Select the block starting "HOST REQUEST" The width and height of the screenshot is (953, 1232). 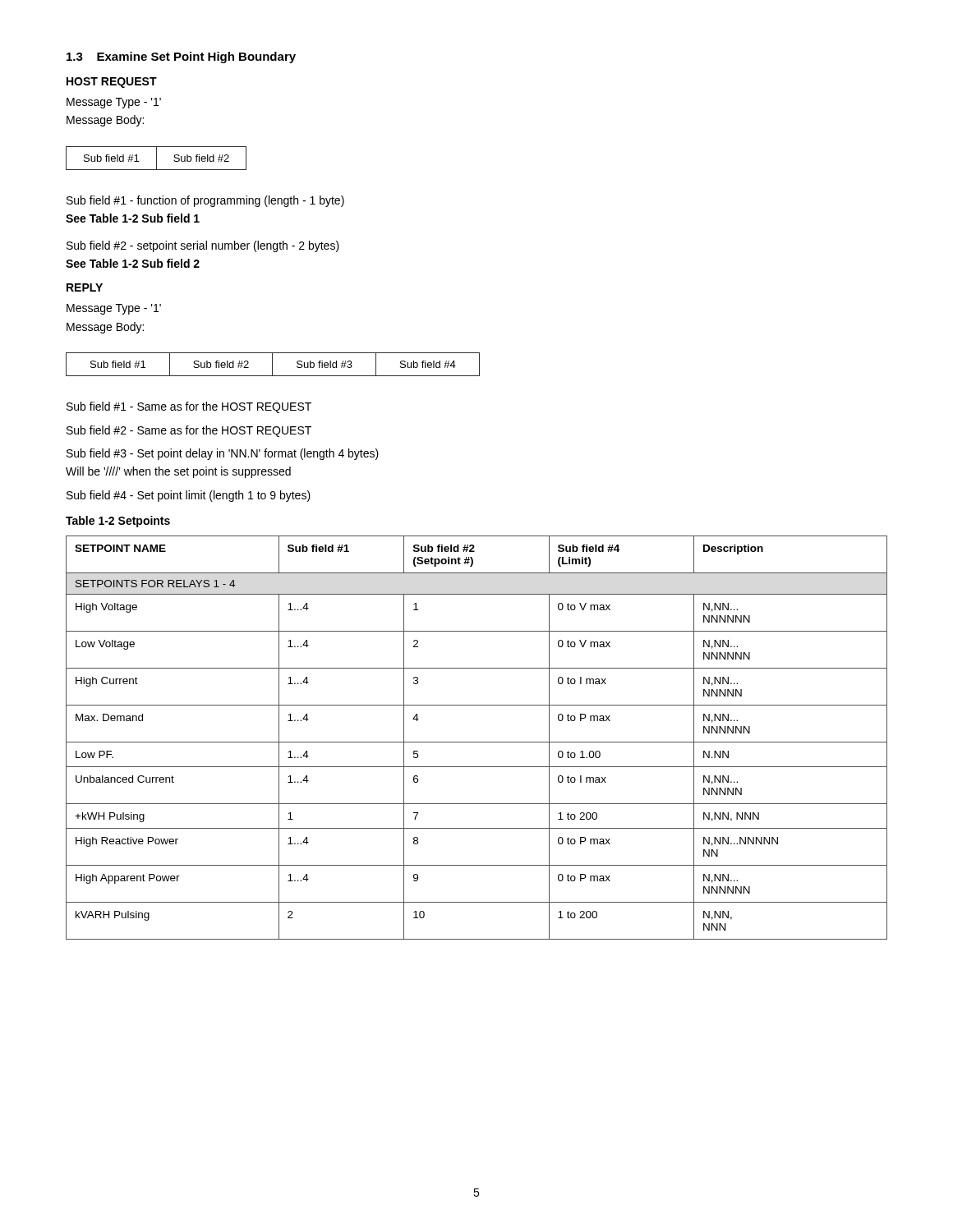111,81
